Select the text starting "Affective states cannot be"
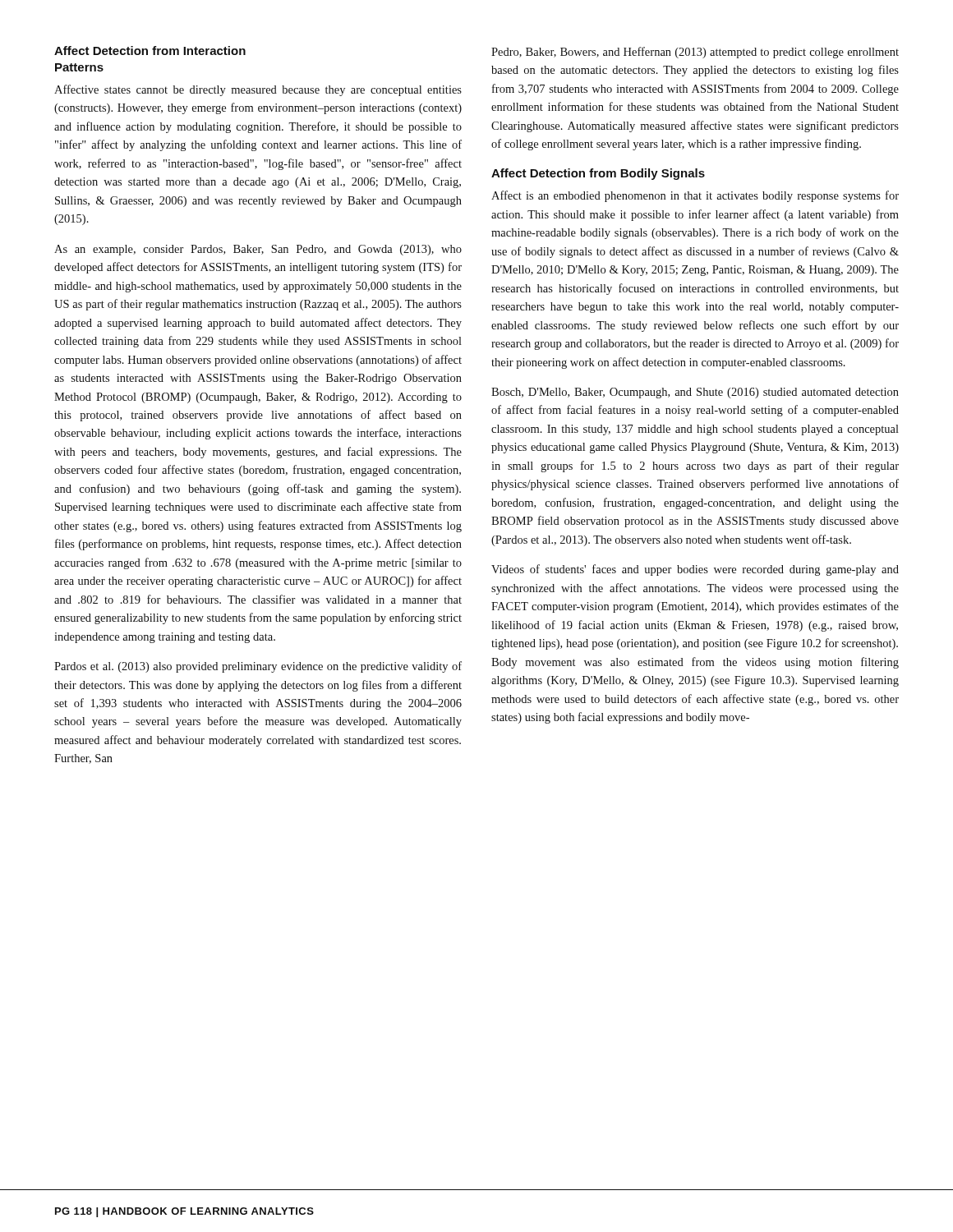This screenshot has width=953, height=1232. pyautogui.click(x=258, y=154)
